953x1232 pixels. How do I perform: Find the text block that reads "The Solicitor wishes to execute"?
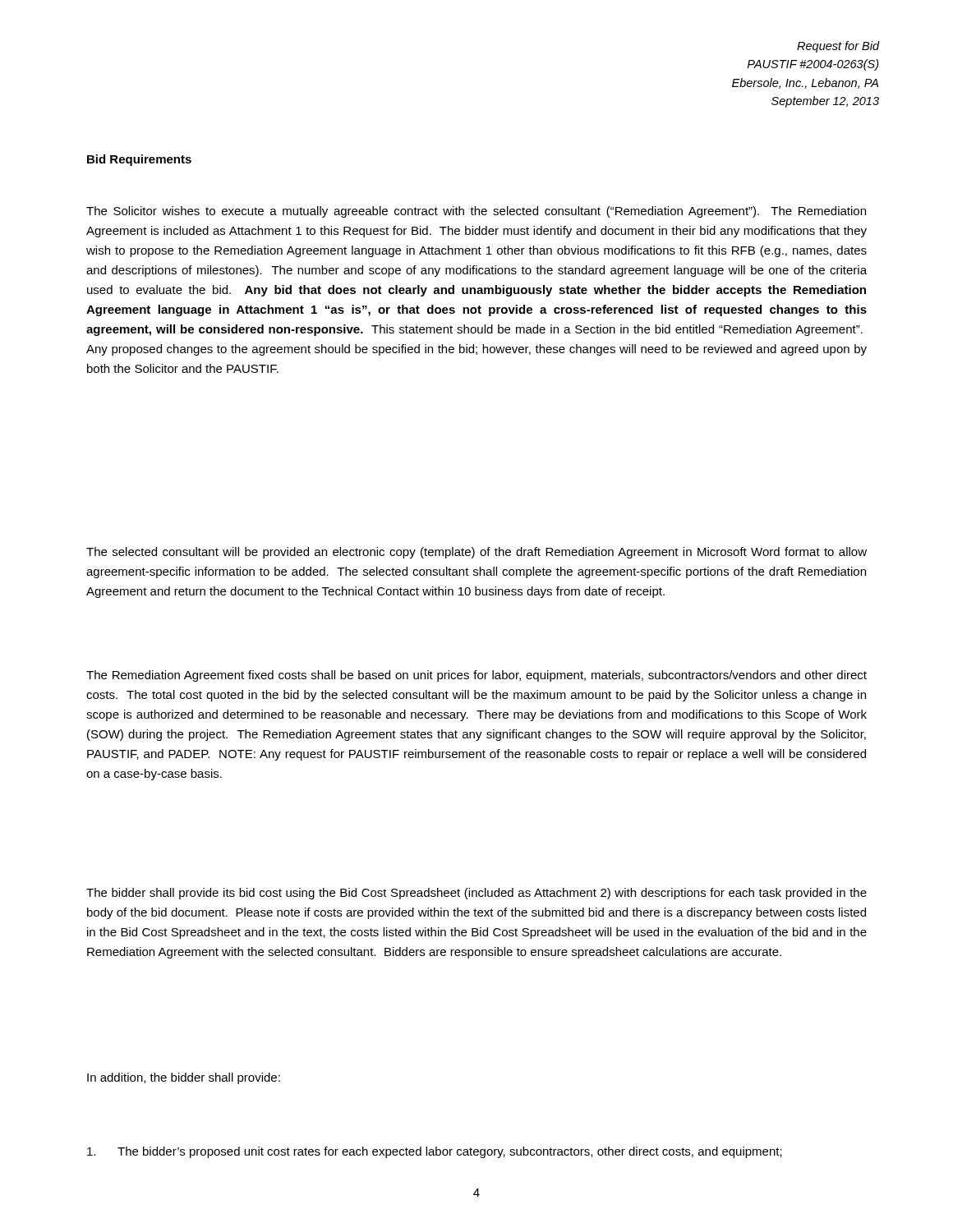476,290
